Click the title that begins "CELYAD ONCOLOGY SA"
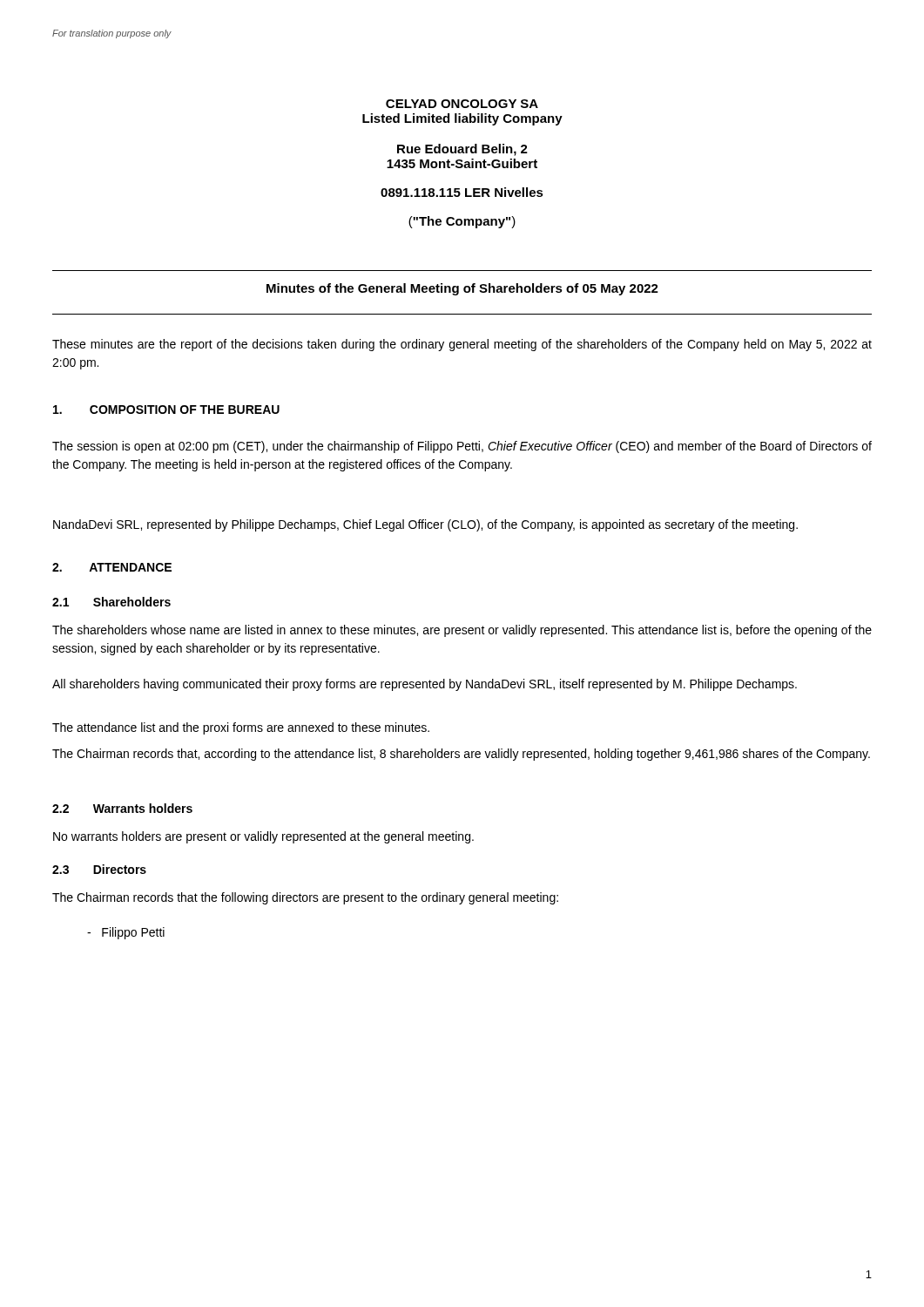Viewport: 924px width, 1307px height. tap(462, 162)
